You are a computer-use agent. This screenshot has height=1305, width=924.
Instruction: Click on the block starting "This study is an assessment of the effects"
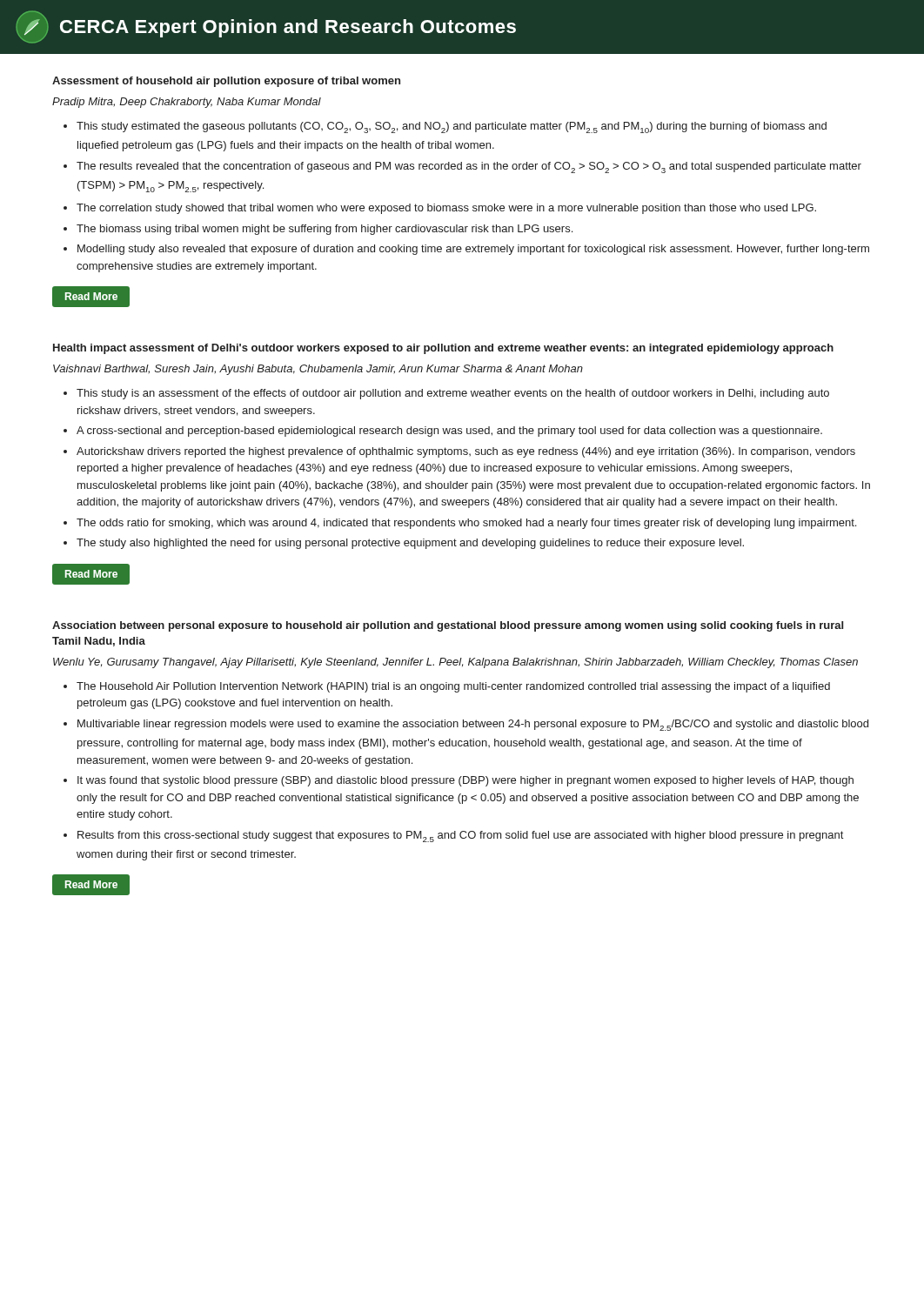point(453,401)
